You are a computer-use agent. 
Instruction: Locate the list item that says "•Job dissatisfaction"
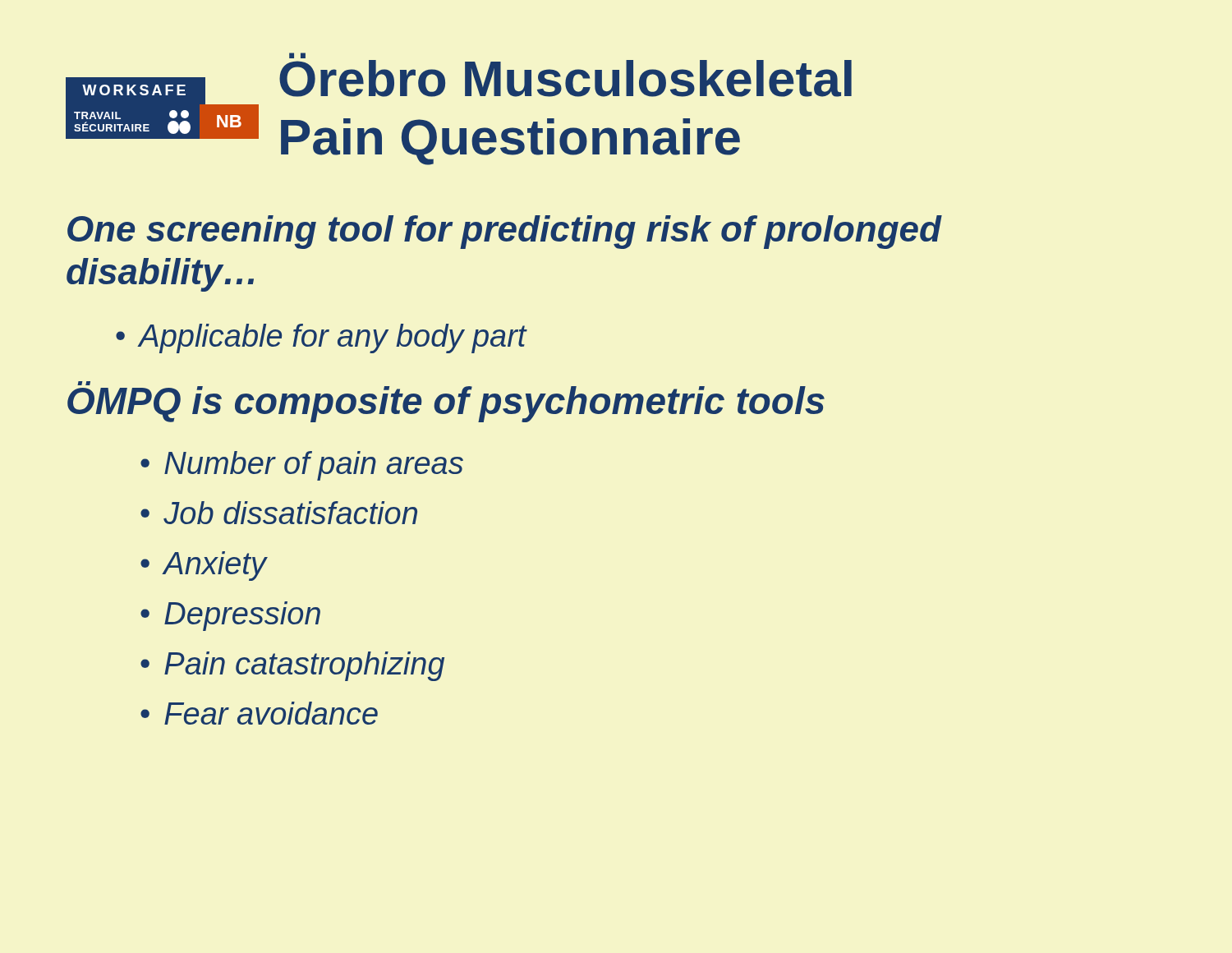279,514
